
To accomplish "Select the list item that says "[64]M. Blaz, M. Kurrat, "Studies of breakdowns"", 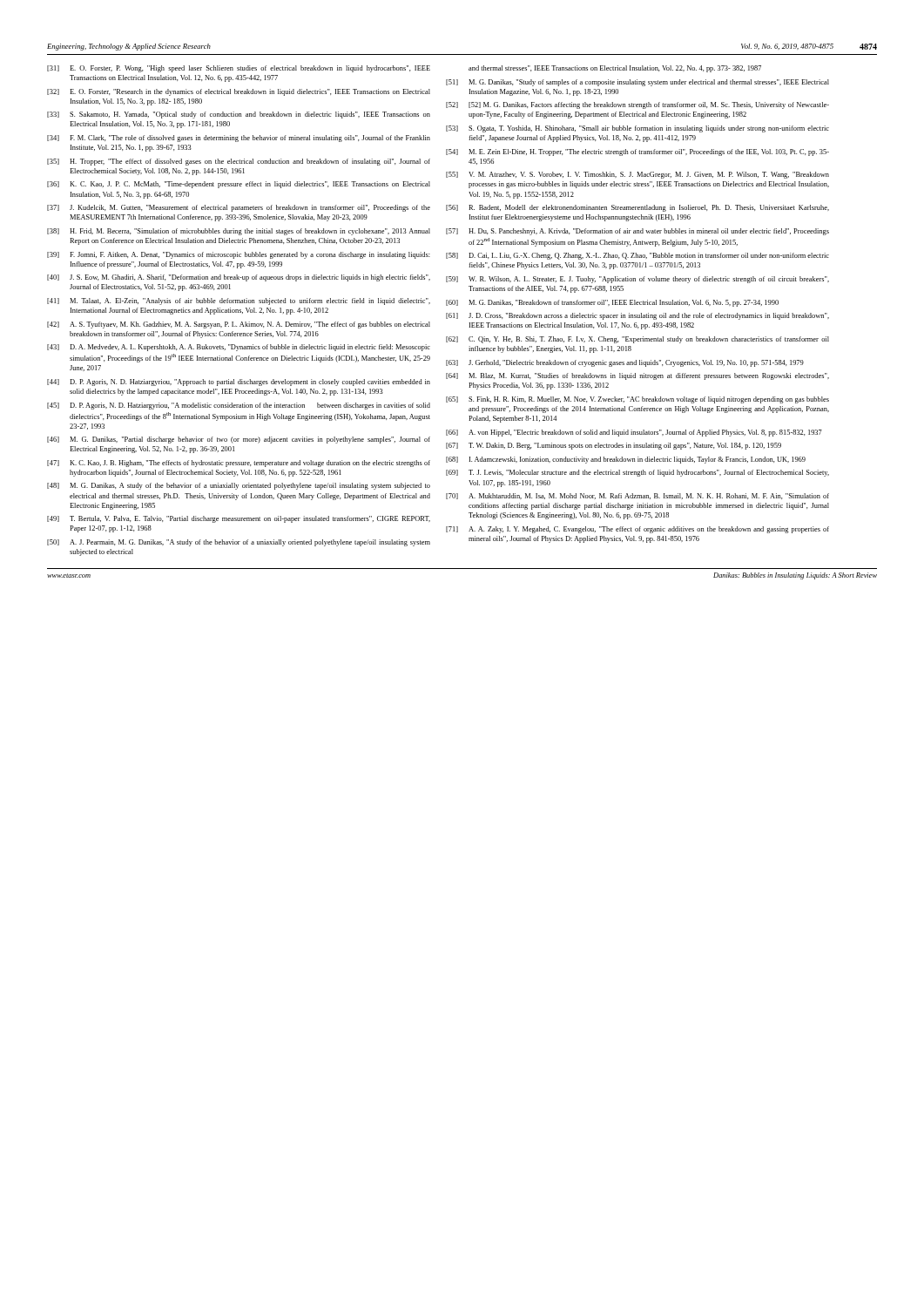I will (638, 381).
